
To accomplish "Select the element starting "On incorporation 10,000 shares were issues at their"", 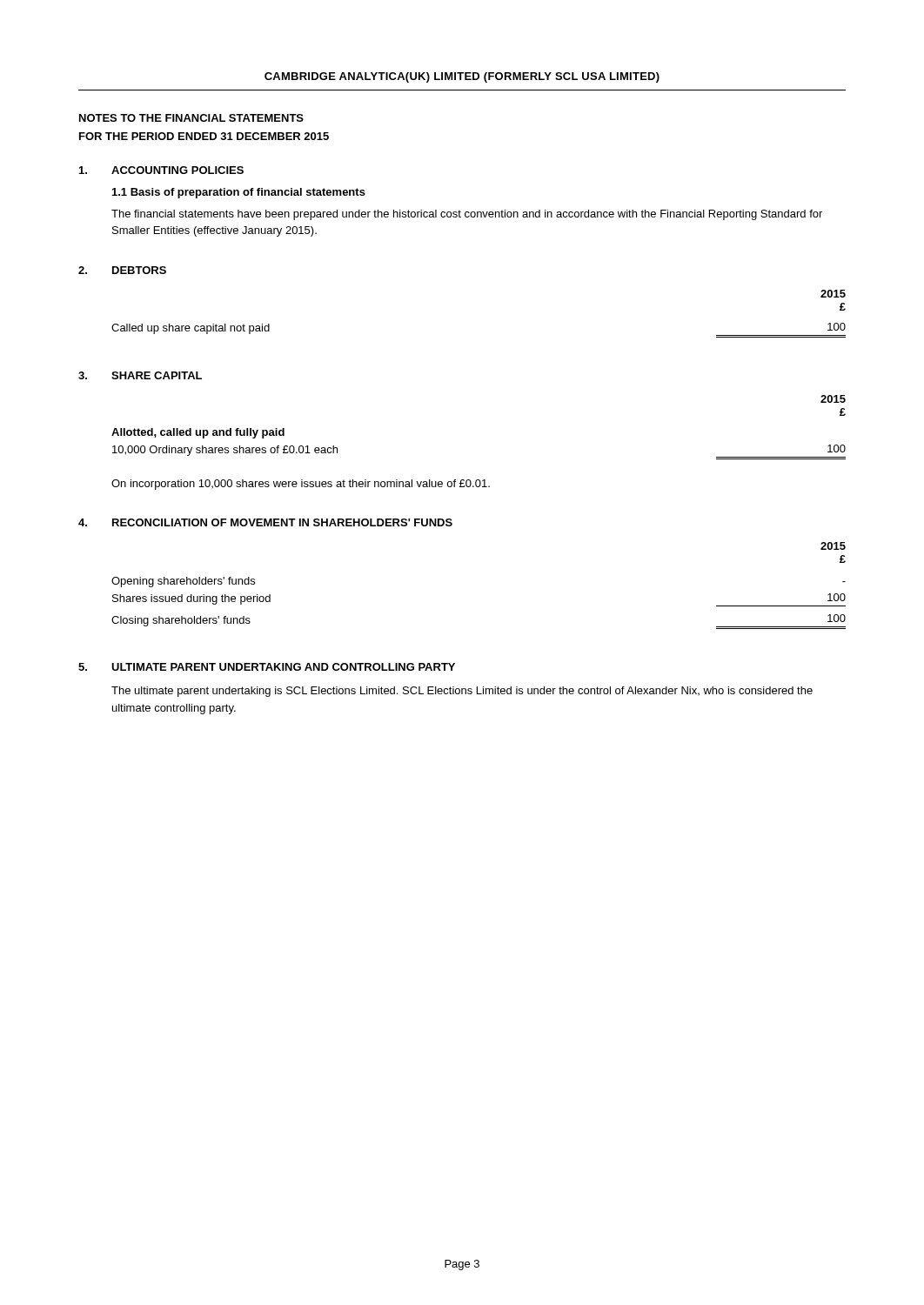I will pyautogui.click(x=301, y=483).
